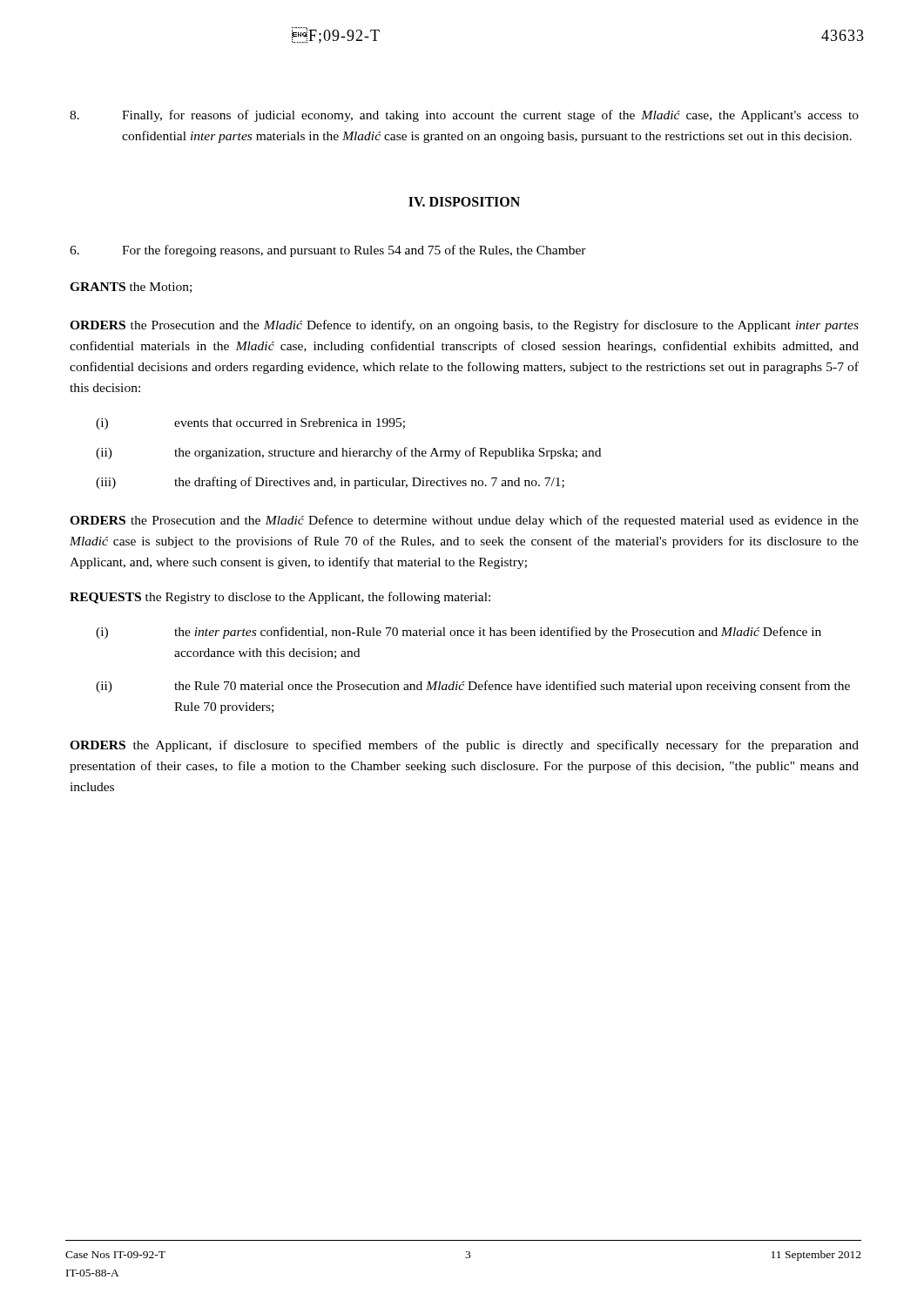Navigate to the text block starting "REQUESTS the Registry to disclose"
This screenshot has height=1307, width=924.
tap(281, 596)
